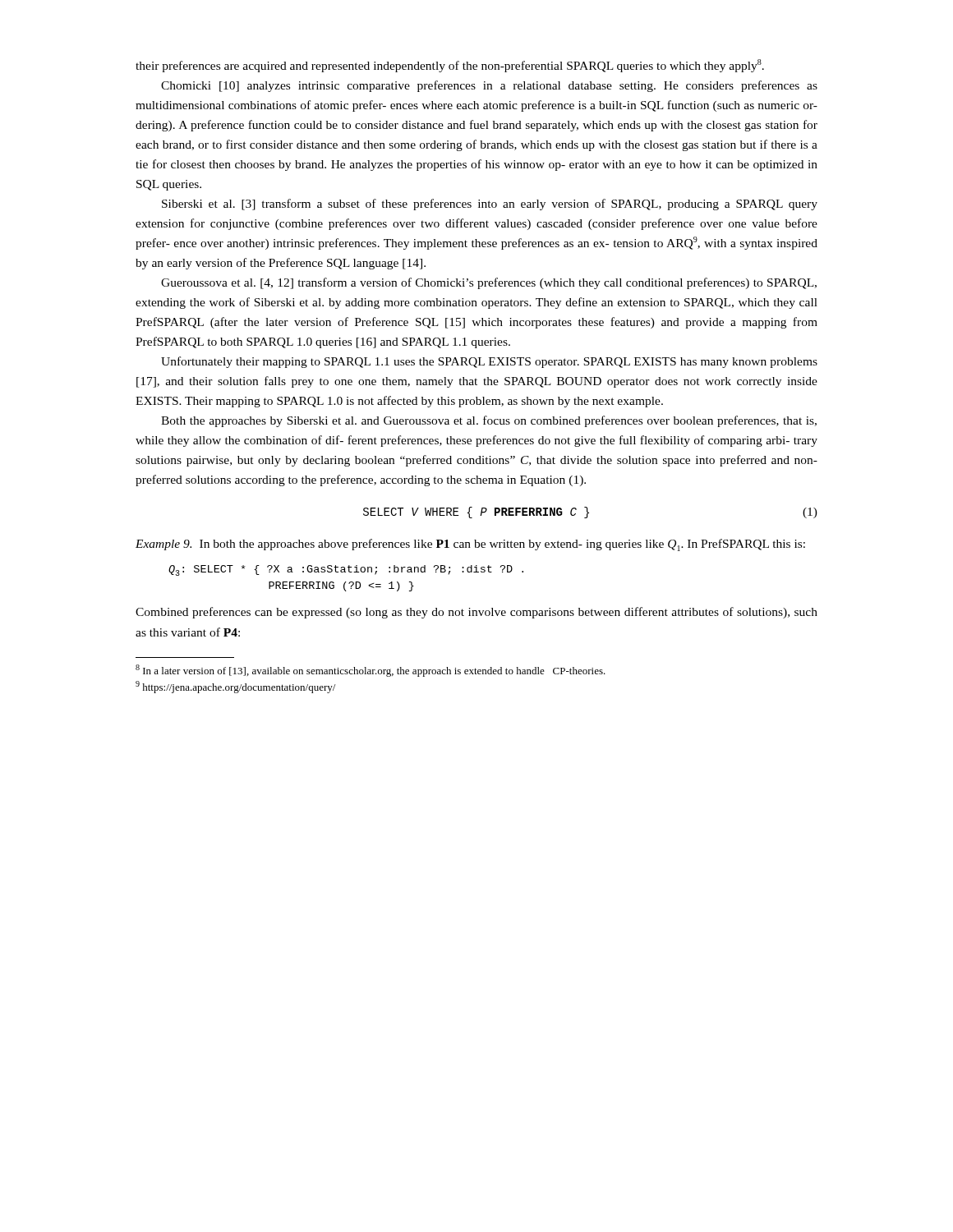This screenshot has width=953, height=1232.
Task: Select the region starting "Gueroussova et al. [4, 12]"
Action: pyautogui.click(x=476, y=312)
